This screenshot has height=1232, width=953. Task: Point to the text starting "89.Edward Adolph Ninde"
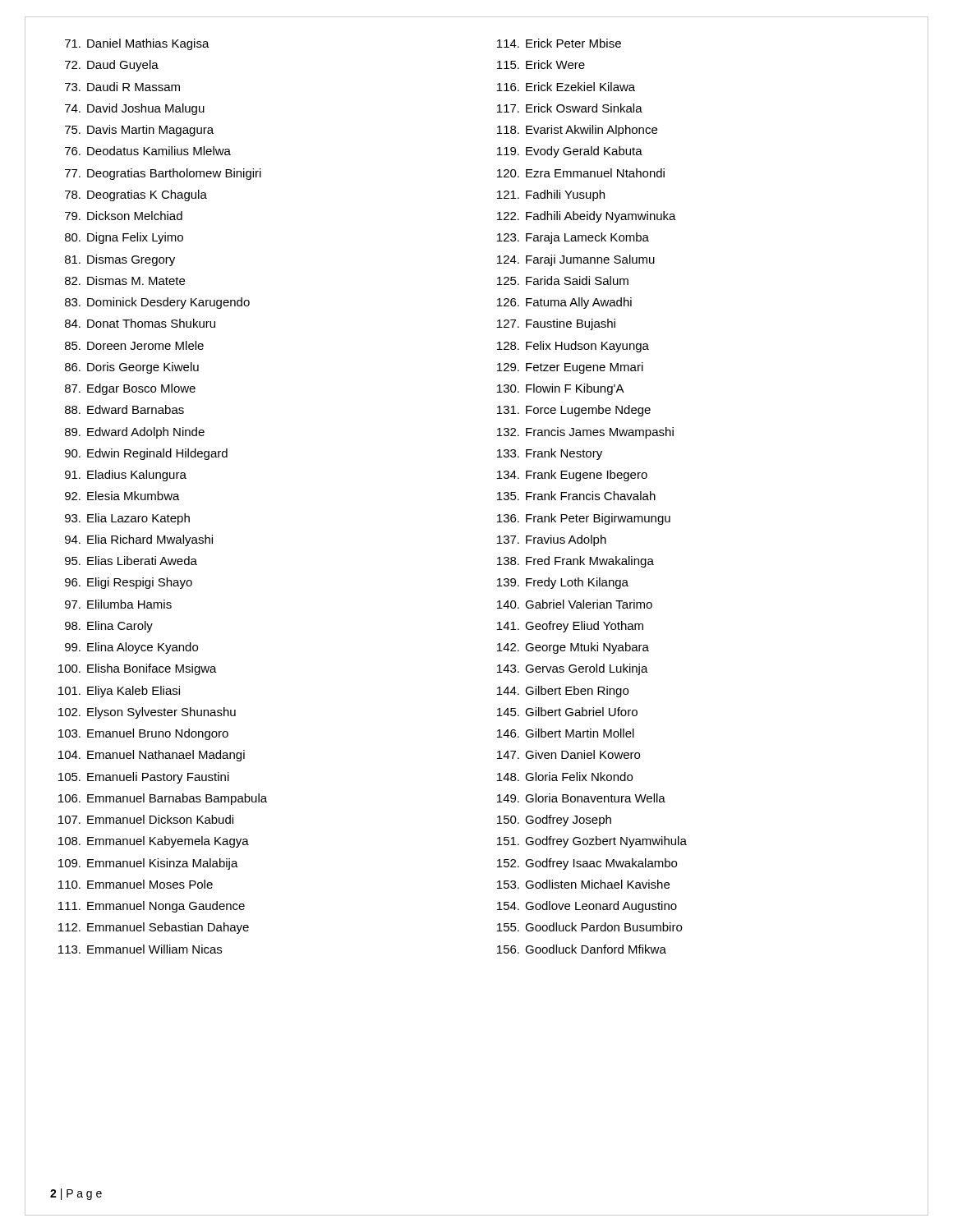tap(127, 431)
